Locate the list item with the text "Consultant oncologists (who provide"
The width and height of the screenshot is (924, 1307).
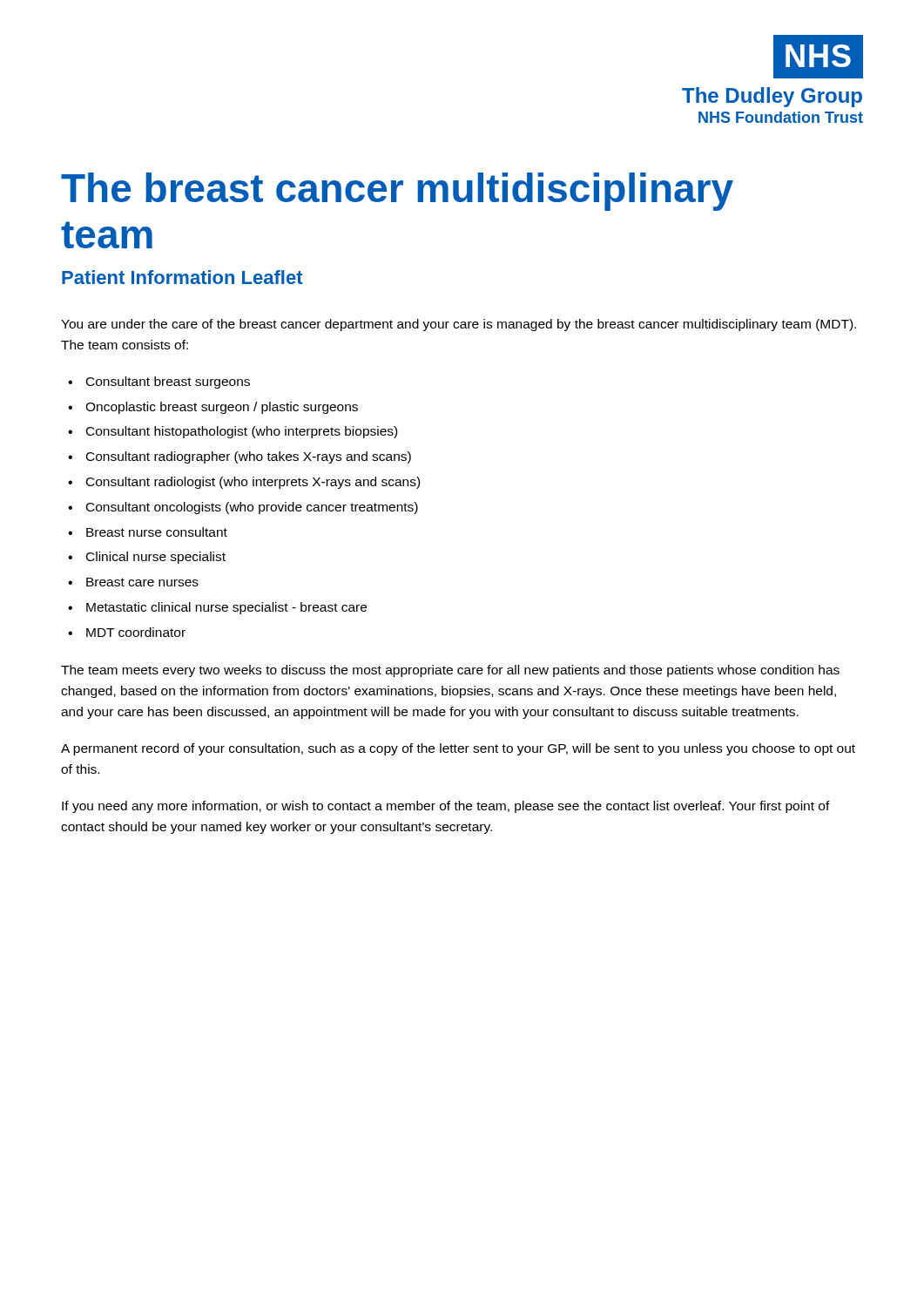(243, 508)
